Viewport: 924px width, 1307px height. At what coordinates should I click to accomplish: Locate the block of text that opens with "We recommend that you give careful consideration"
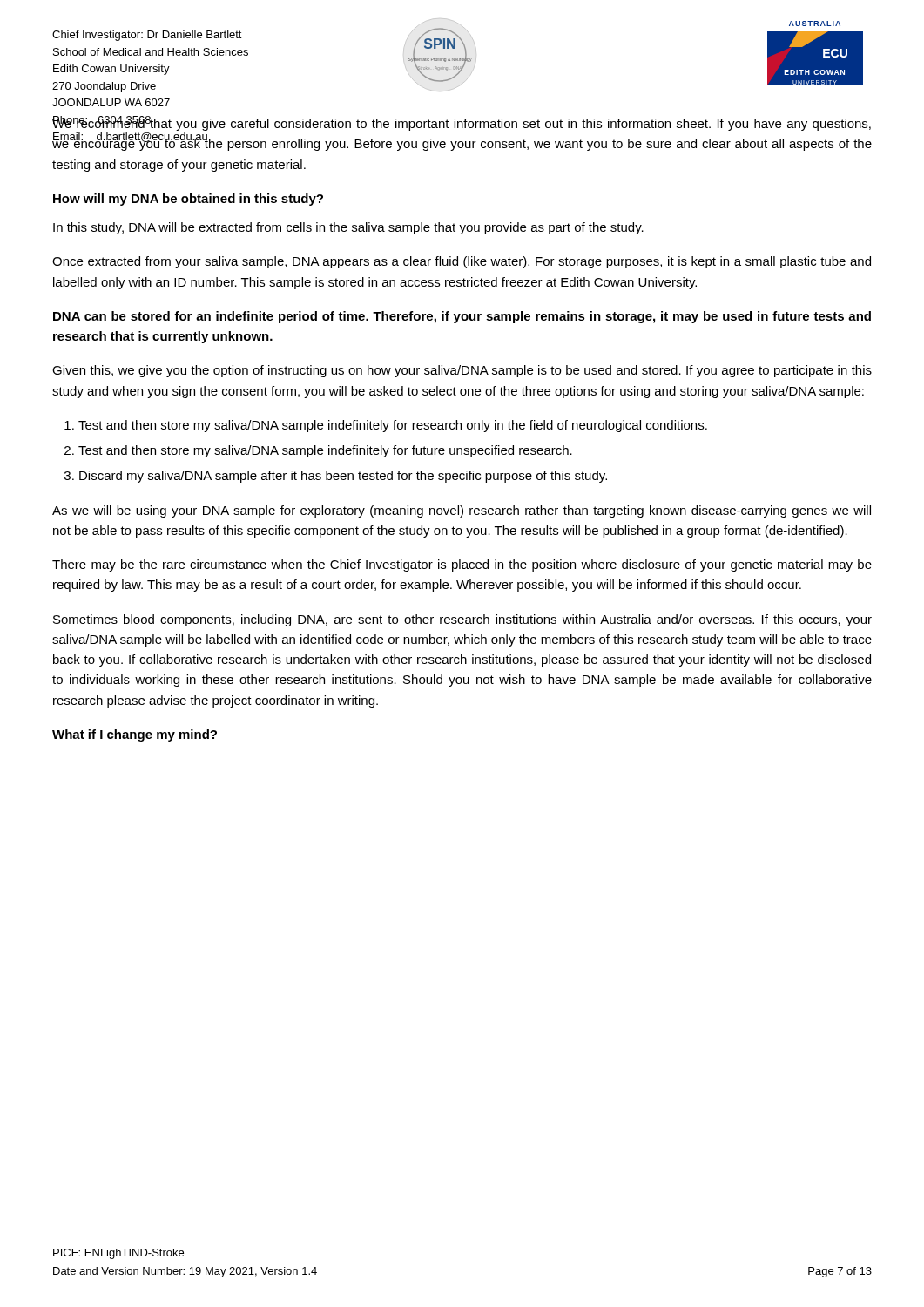(462, 144)
